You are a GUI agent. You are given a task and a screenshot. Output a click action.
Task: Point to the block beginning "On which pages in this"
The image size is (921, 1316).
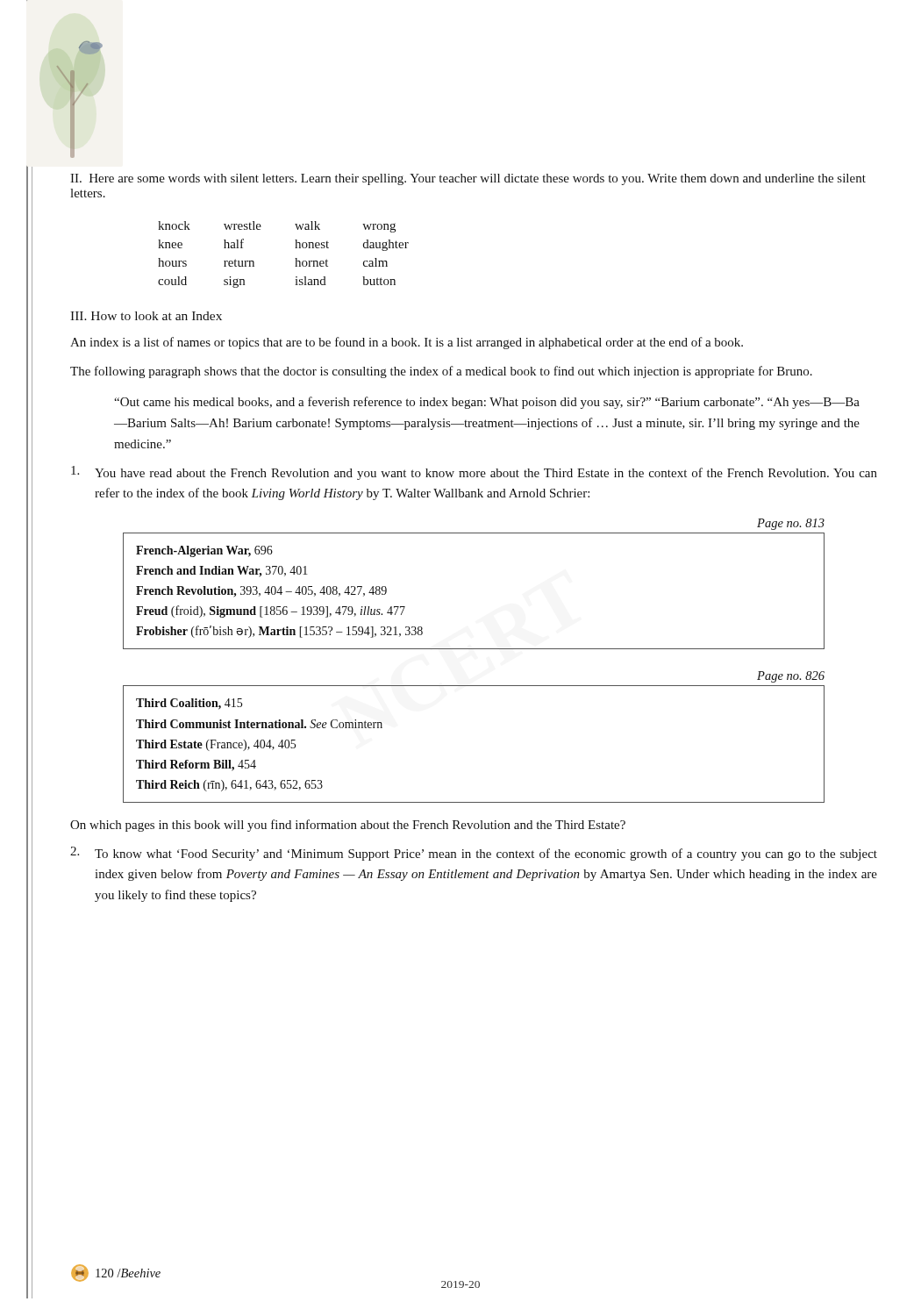[348, 825]
